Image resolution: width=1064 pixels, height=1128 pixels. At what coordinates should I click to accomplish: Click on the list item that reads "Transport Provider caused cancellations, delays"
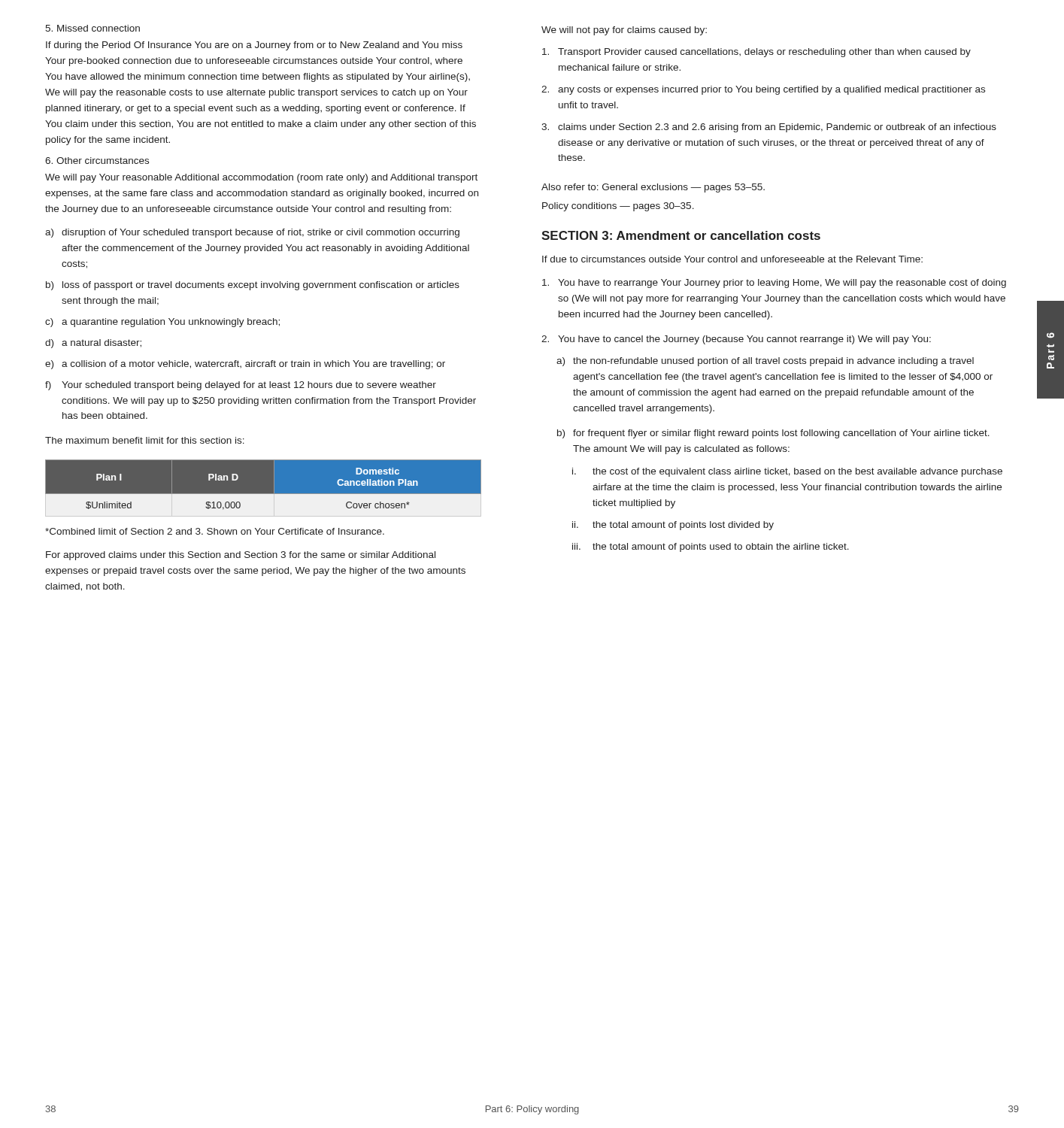pos(756,59)
